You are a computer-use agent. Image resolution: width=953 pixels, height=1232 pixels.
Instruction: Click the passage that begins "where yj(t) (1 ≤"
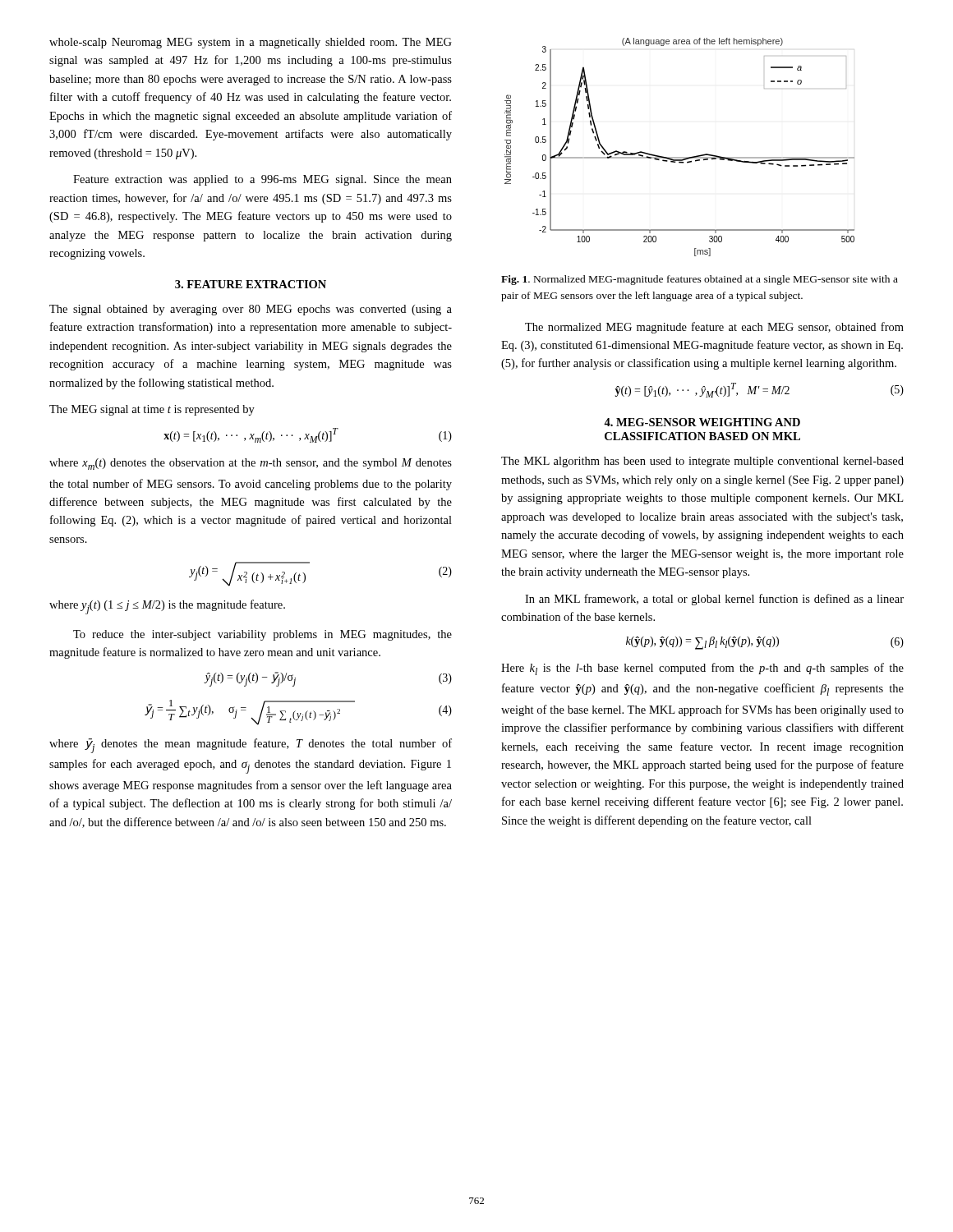tap(168, 606)
